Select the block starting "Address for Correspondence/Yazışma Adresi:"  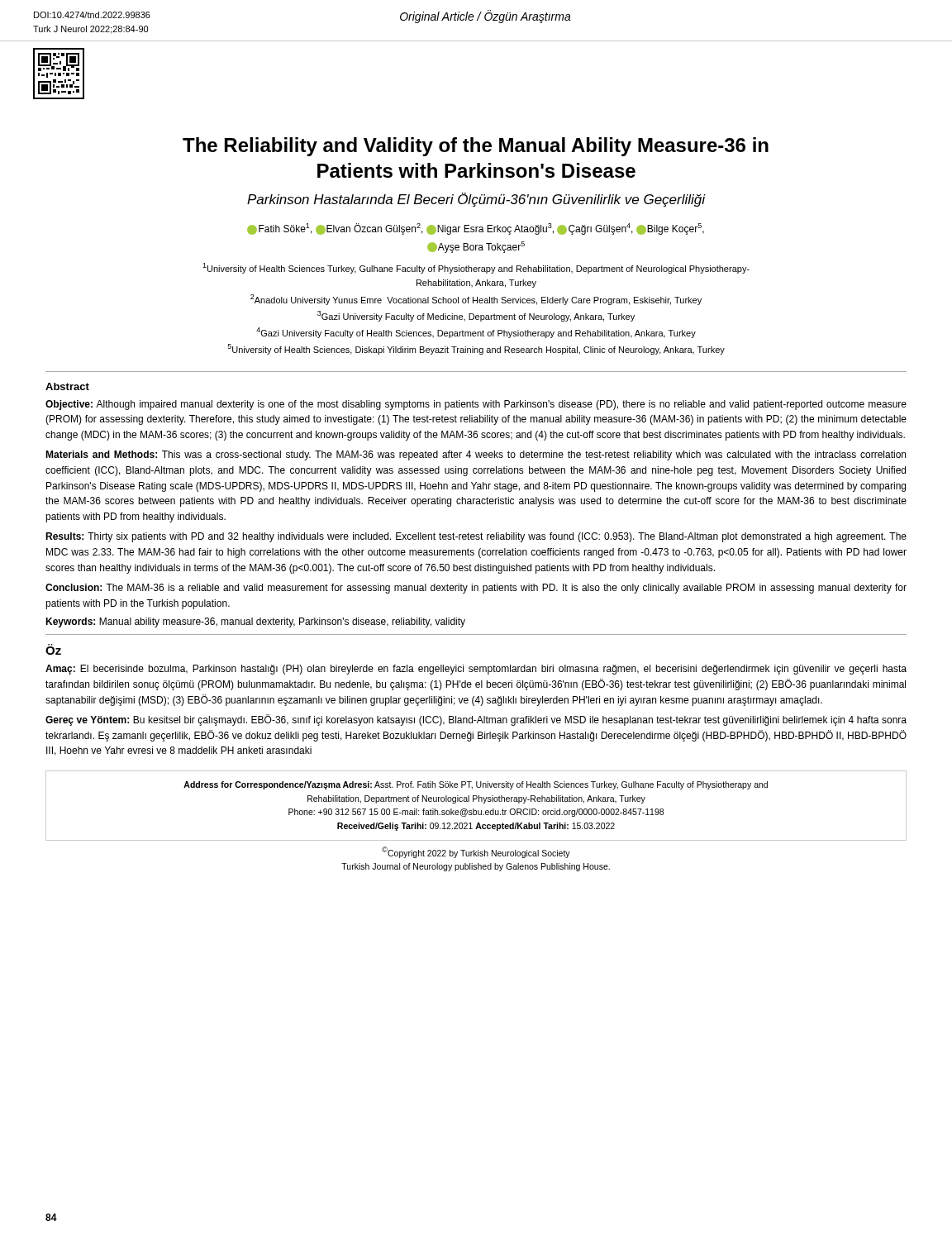click(476, 805)
